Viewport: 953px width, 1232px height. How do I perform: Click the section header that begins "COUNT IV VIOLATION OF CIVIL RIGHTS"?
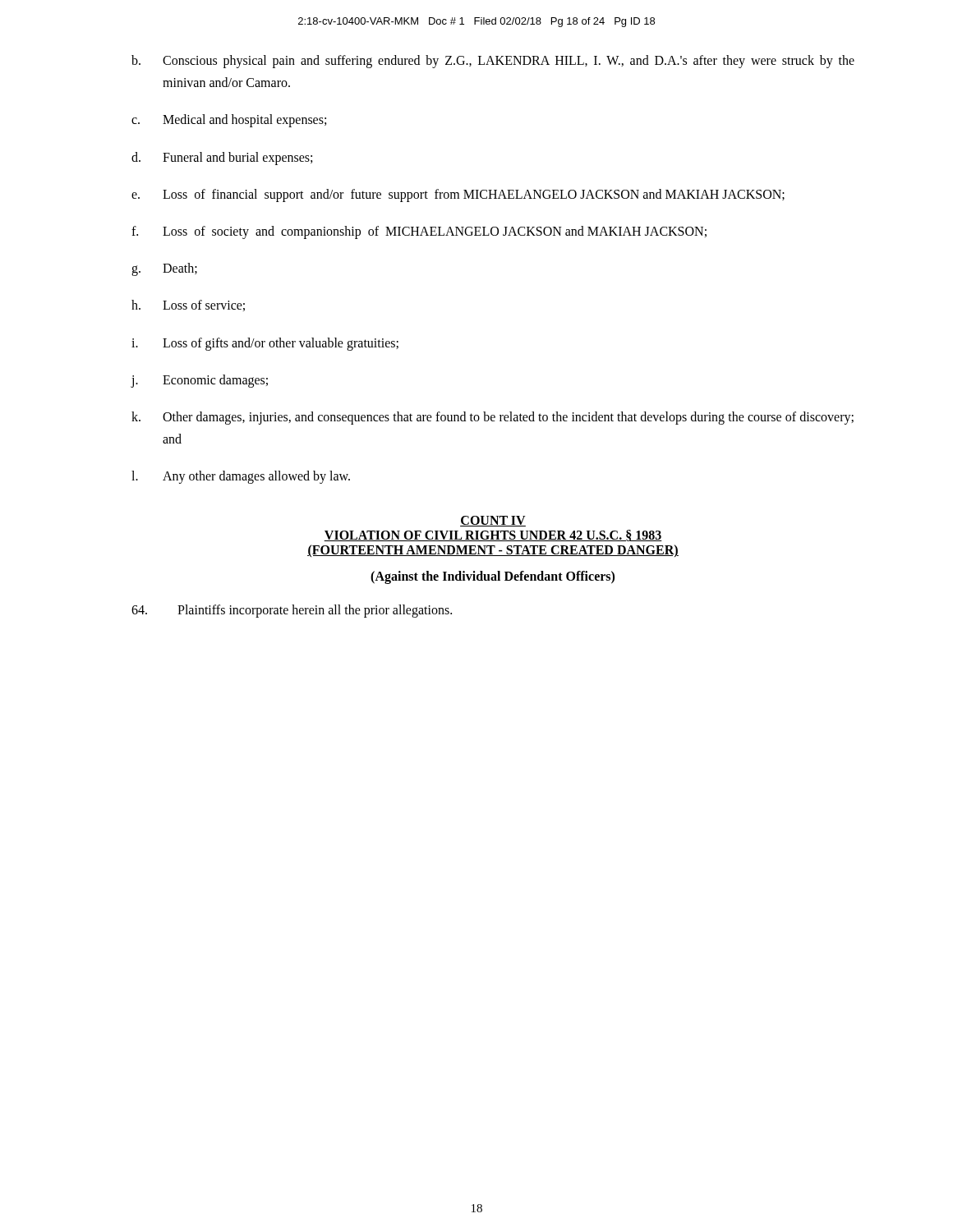pyautogui.click(x=493, y=536)
